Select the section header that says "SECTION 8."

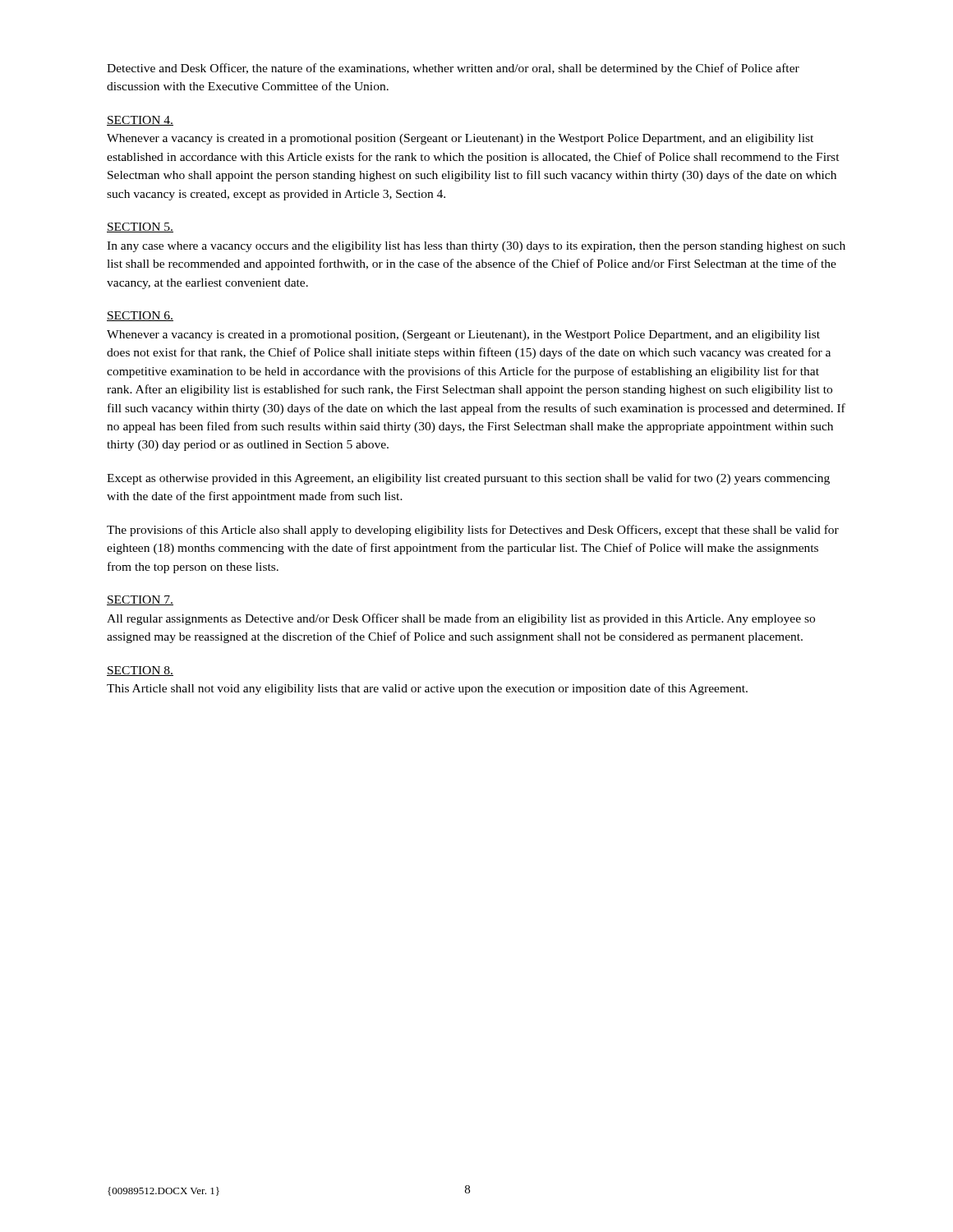click(x=140, y=670)
